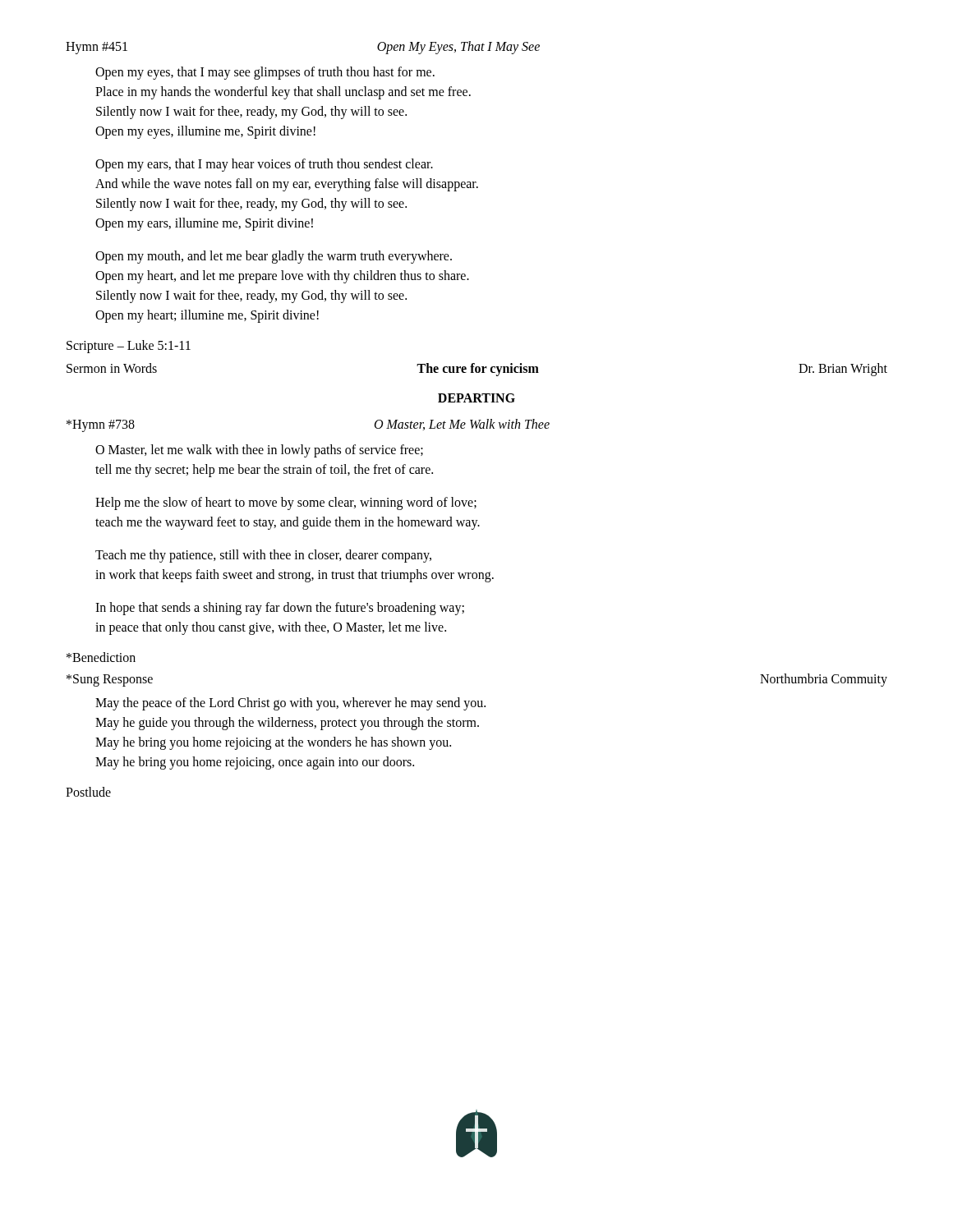Navigate to the text block starting "May the peace of the Lord Christ go"
The image size is (953, 1232).
point(291,732)
